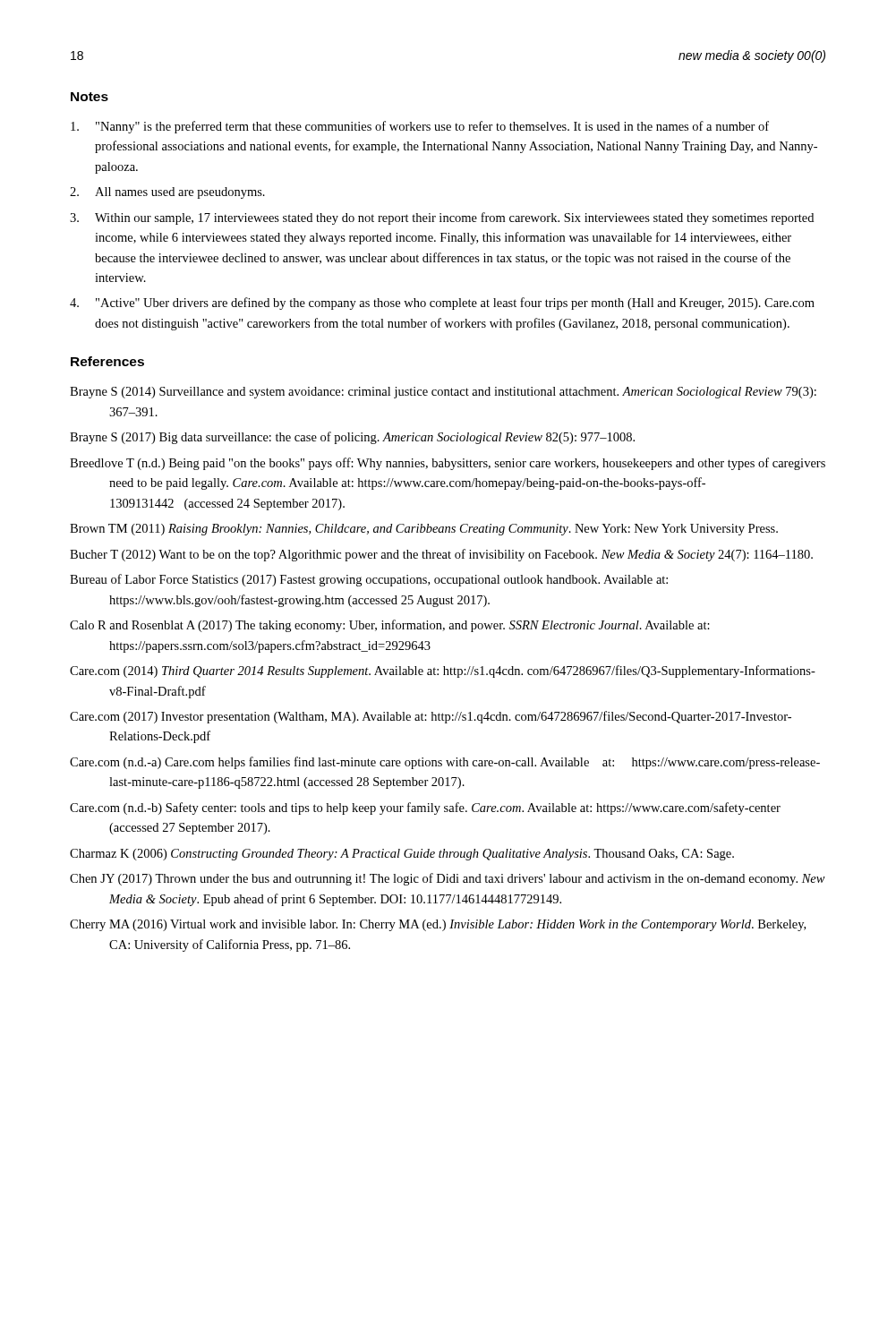Find the text block containing "Care.com (n.d.-a) Care.com helps families find last-minute care"
Viewport: 896px width, 1343px height.
[445, 772]
